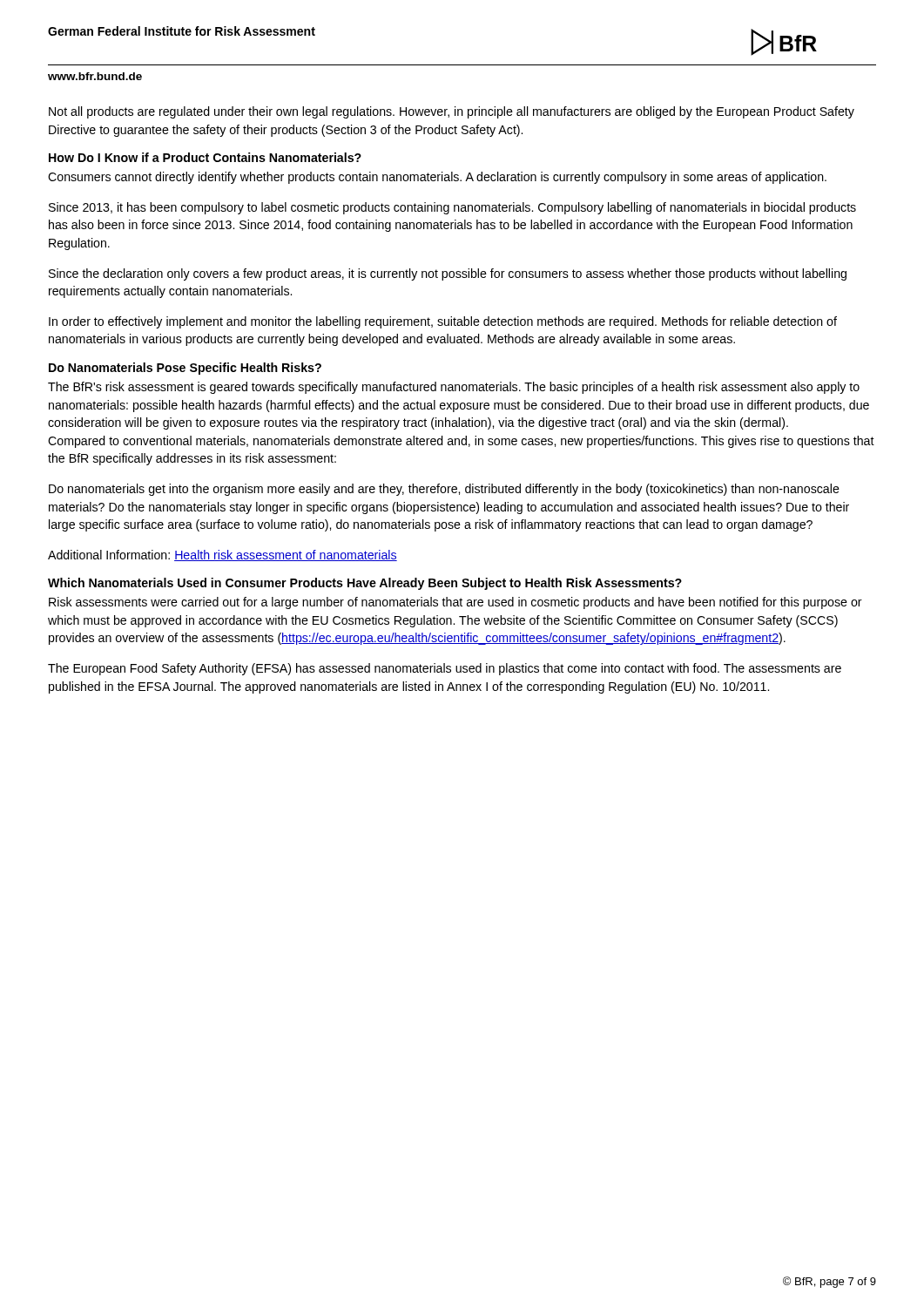Navigate to the text starting "How Do I Know if a Product"
This screenshot has height=1307, width=924.
(205, 158)
